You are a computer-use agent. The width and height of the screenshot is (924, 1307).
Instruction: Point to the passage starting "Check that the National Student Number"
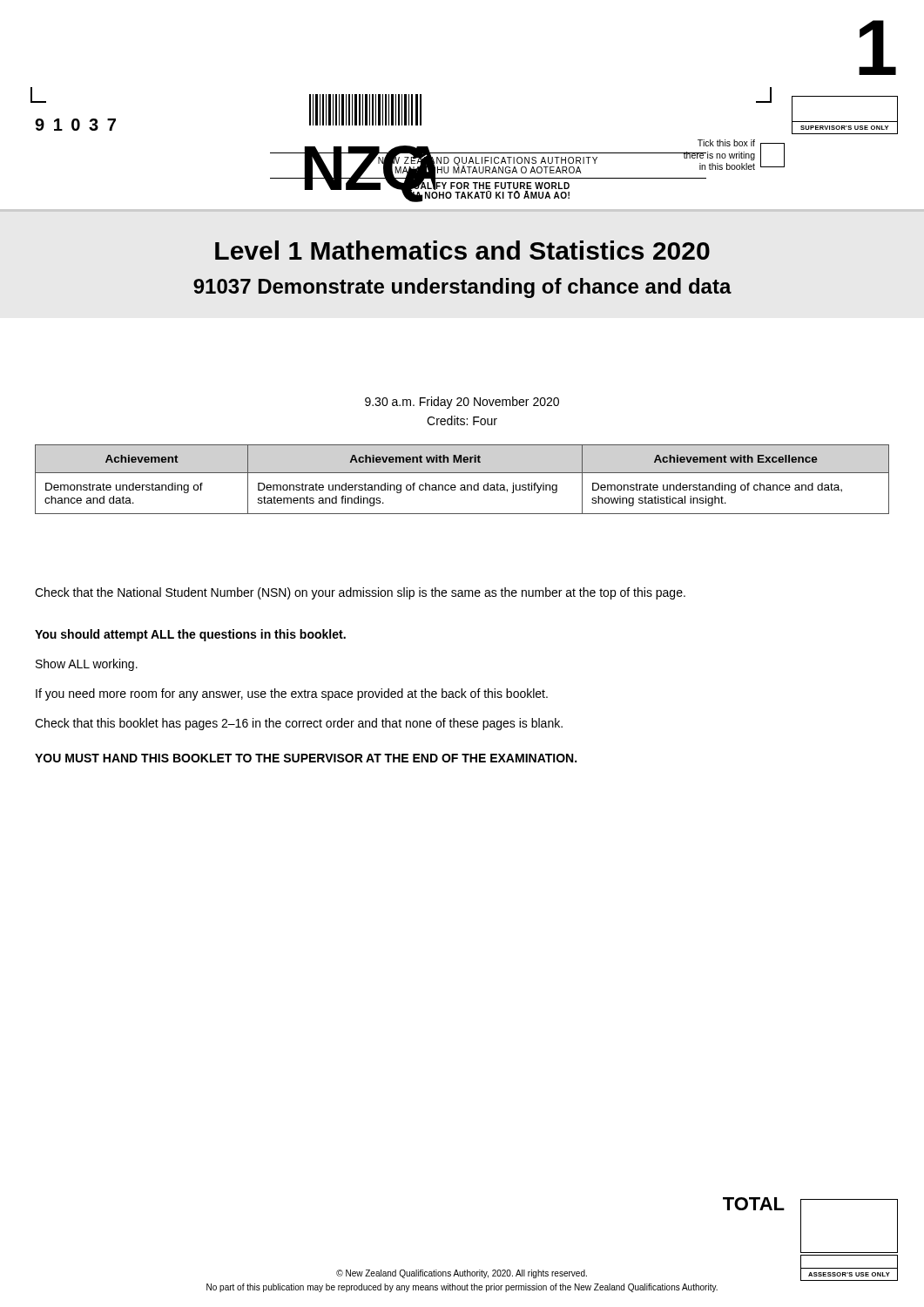[360, 593]
